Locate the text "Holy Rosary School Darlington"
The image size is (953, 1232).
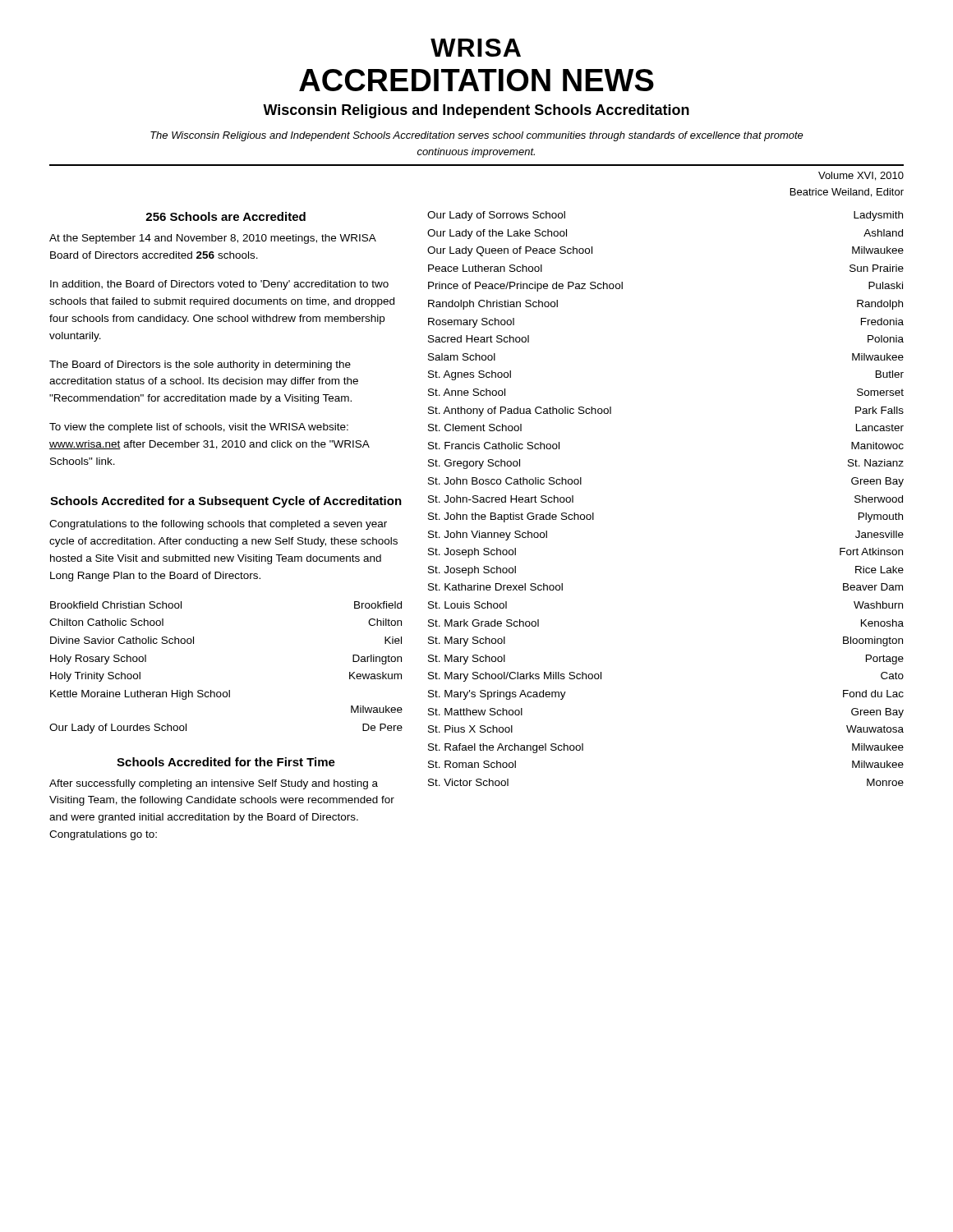(x=97, y=659)
